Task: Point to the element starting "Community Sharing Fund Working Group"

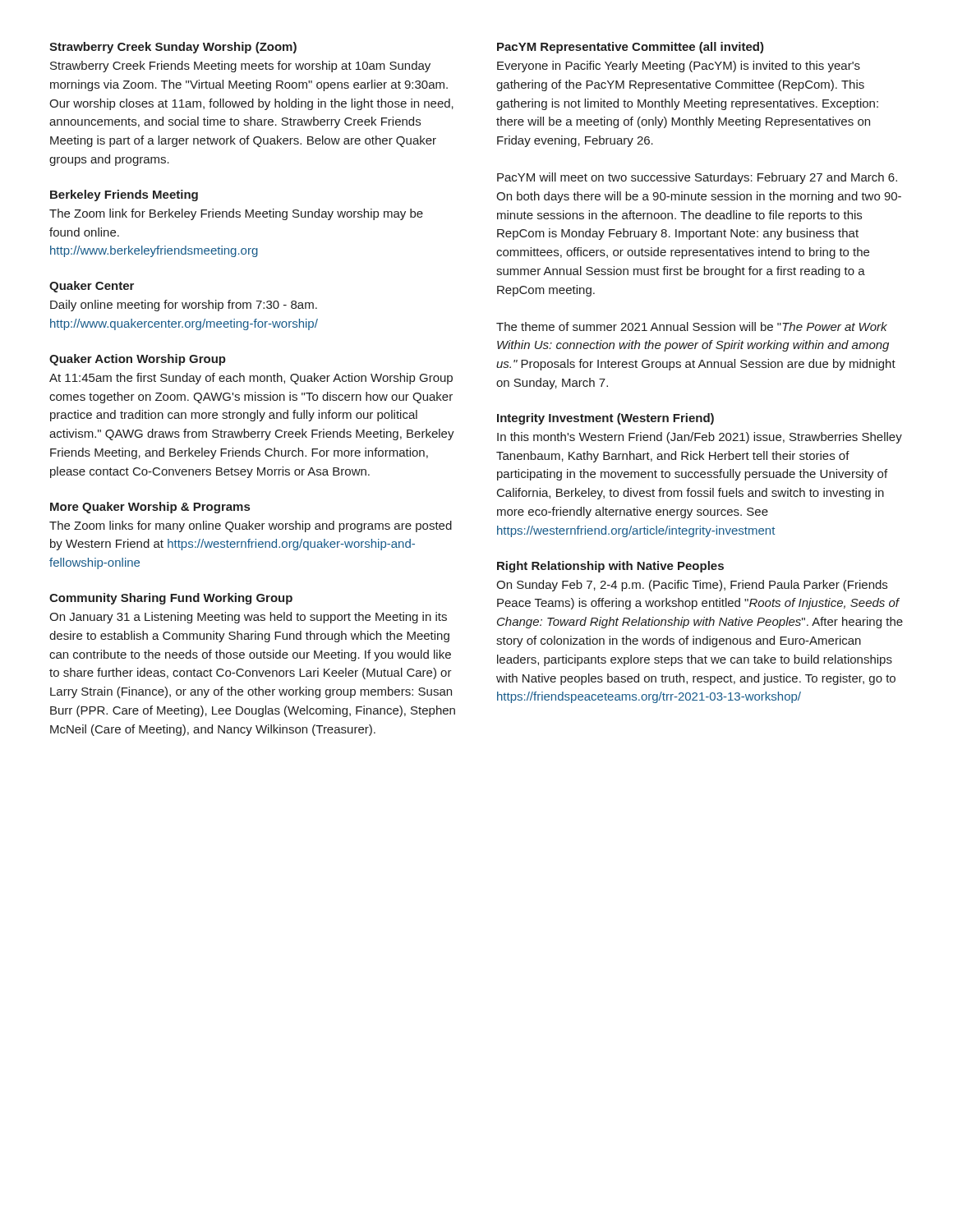Action: 171,597
